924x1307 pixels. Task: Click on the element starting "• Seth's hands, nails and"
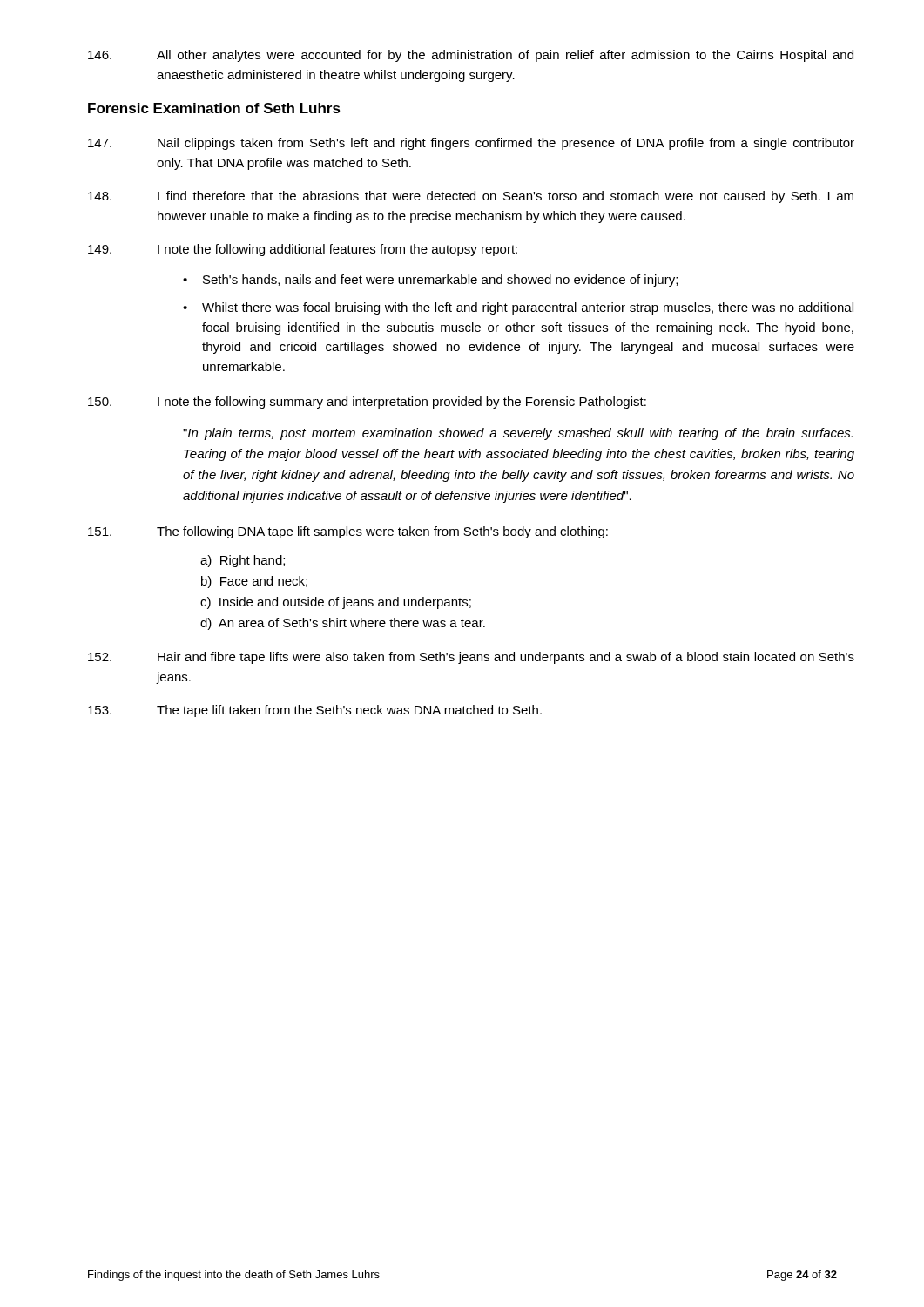(519, 279)
